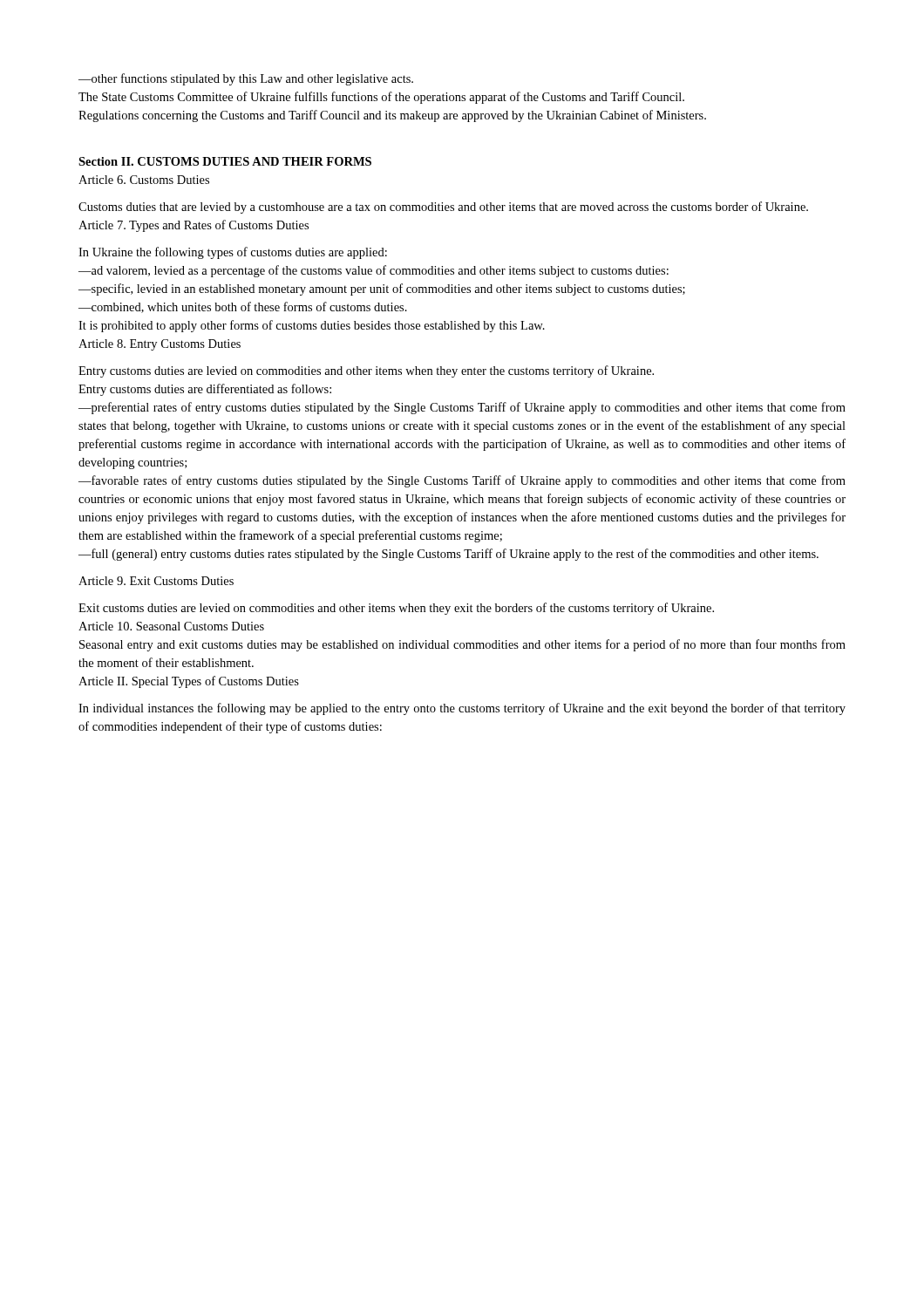Image resolution: width=924 pixels, height=1308 pixels.
Task: Click on the passage starting "Seasonal entry and exit customs duties may"
Action: coord(462,654)
